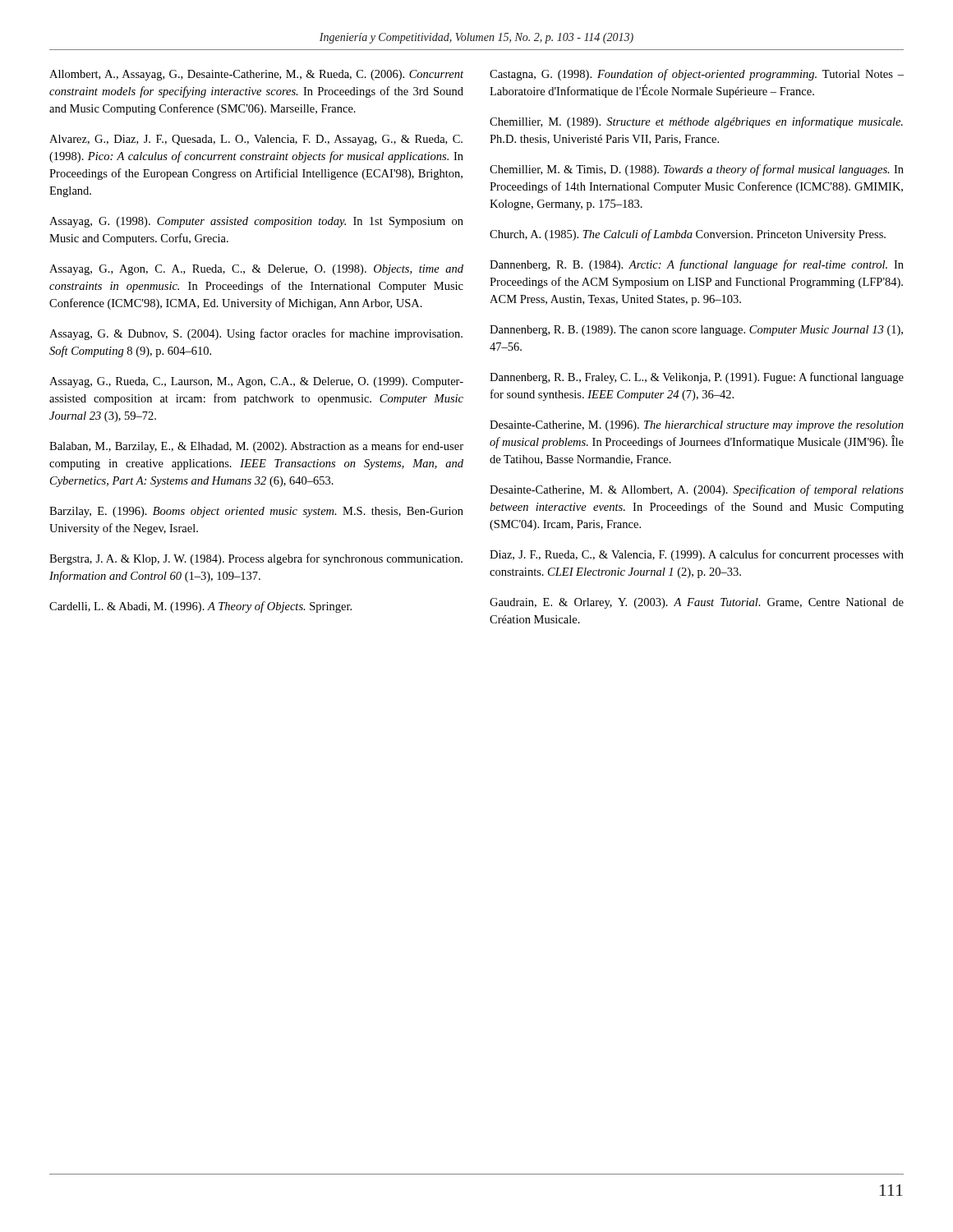Point to the block beginning "Alvarez, G., Diaz, J. F., Quesada, L. O.,"
953x1232 pixels.
tap(256, 165)
